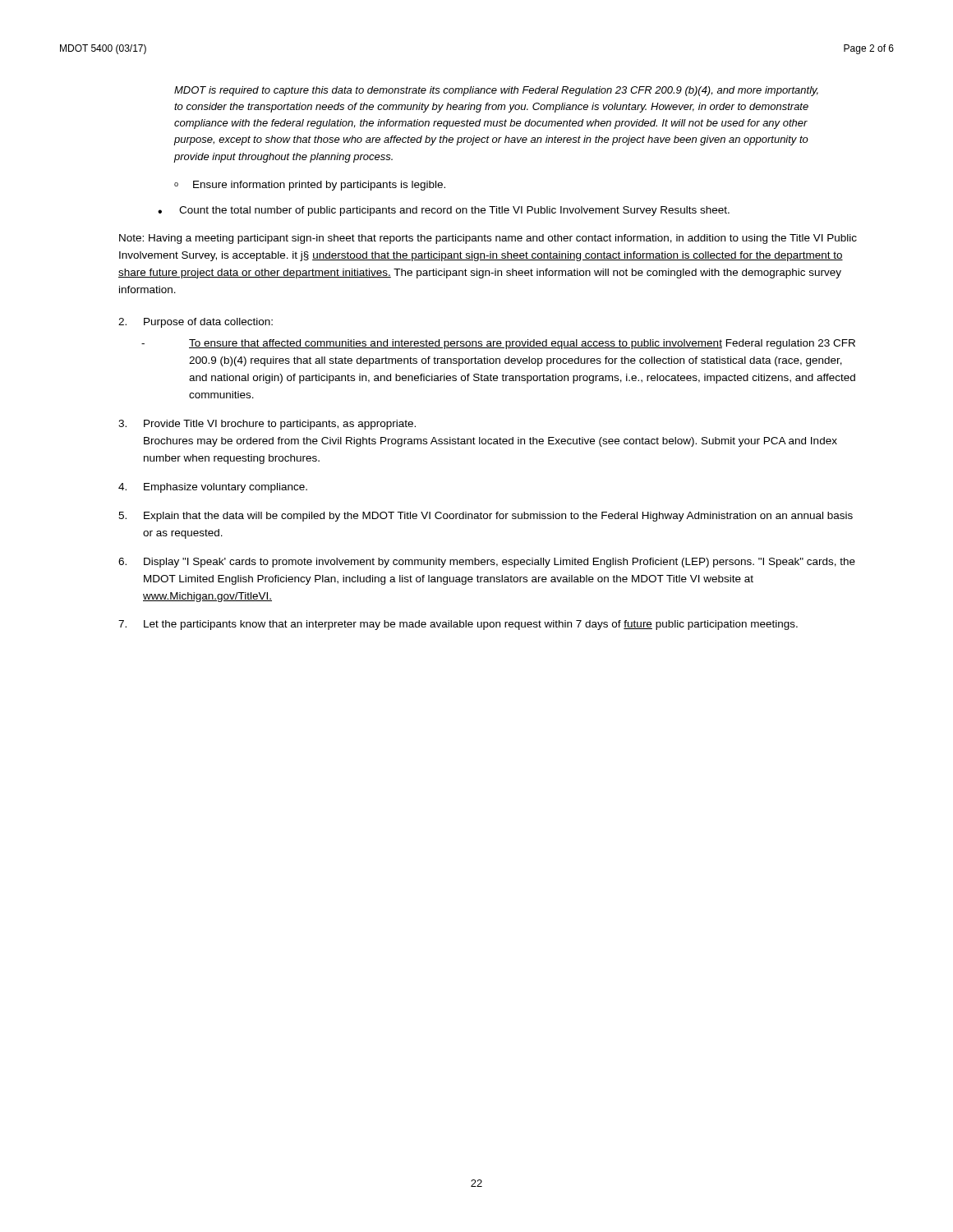Image resolution: width=953 pixels, height=1232 pixels.
Task: Locate the list item with the text "3. Provide Title VI brochure to participants, as"
Action: [490, 441]
